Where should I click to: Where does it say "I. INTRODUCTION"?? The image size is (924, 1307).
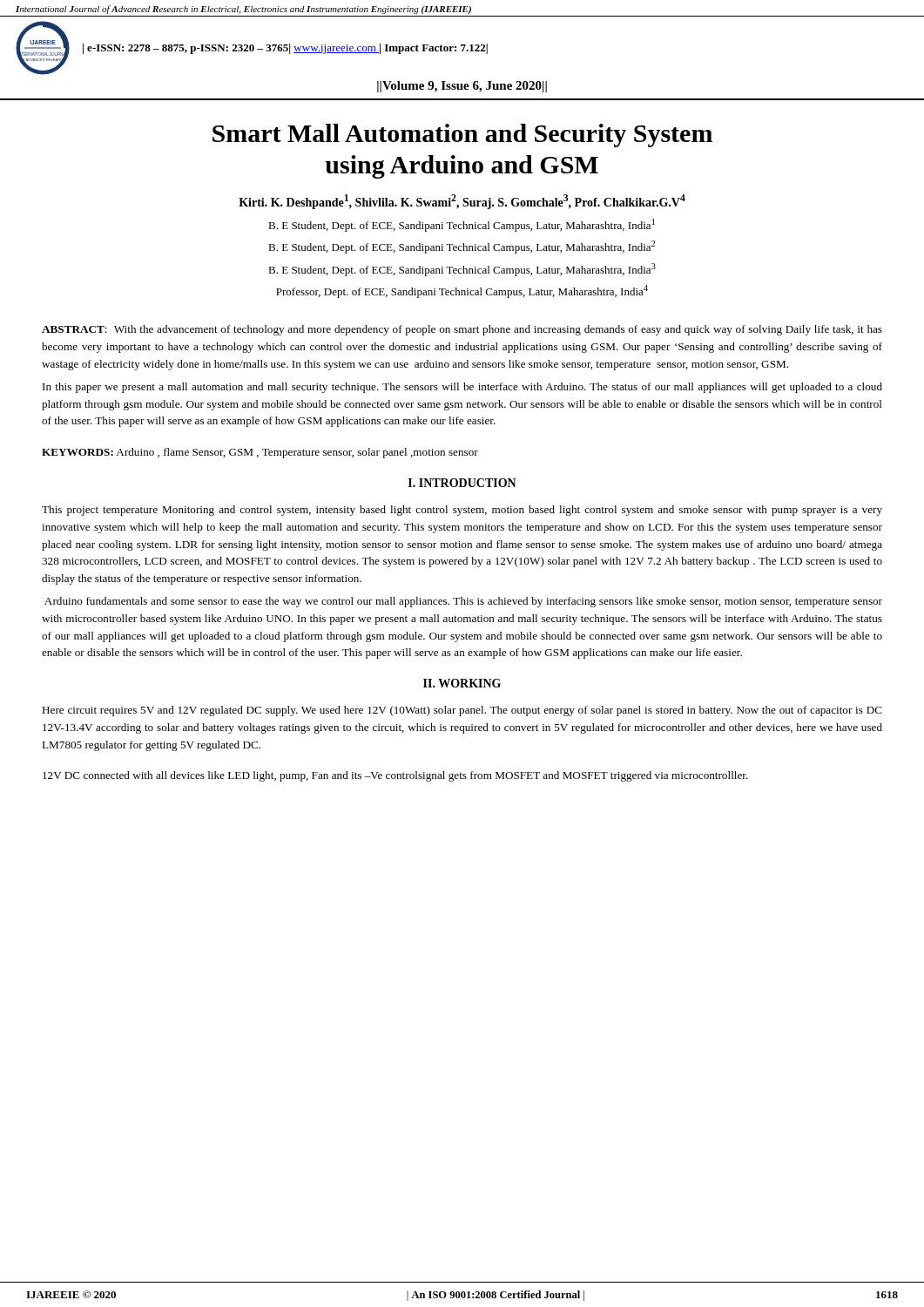[462, 483]
